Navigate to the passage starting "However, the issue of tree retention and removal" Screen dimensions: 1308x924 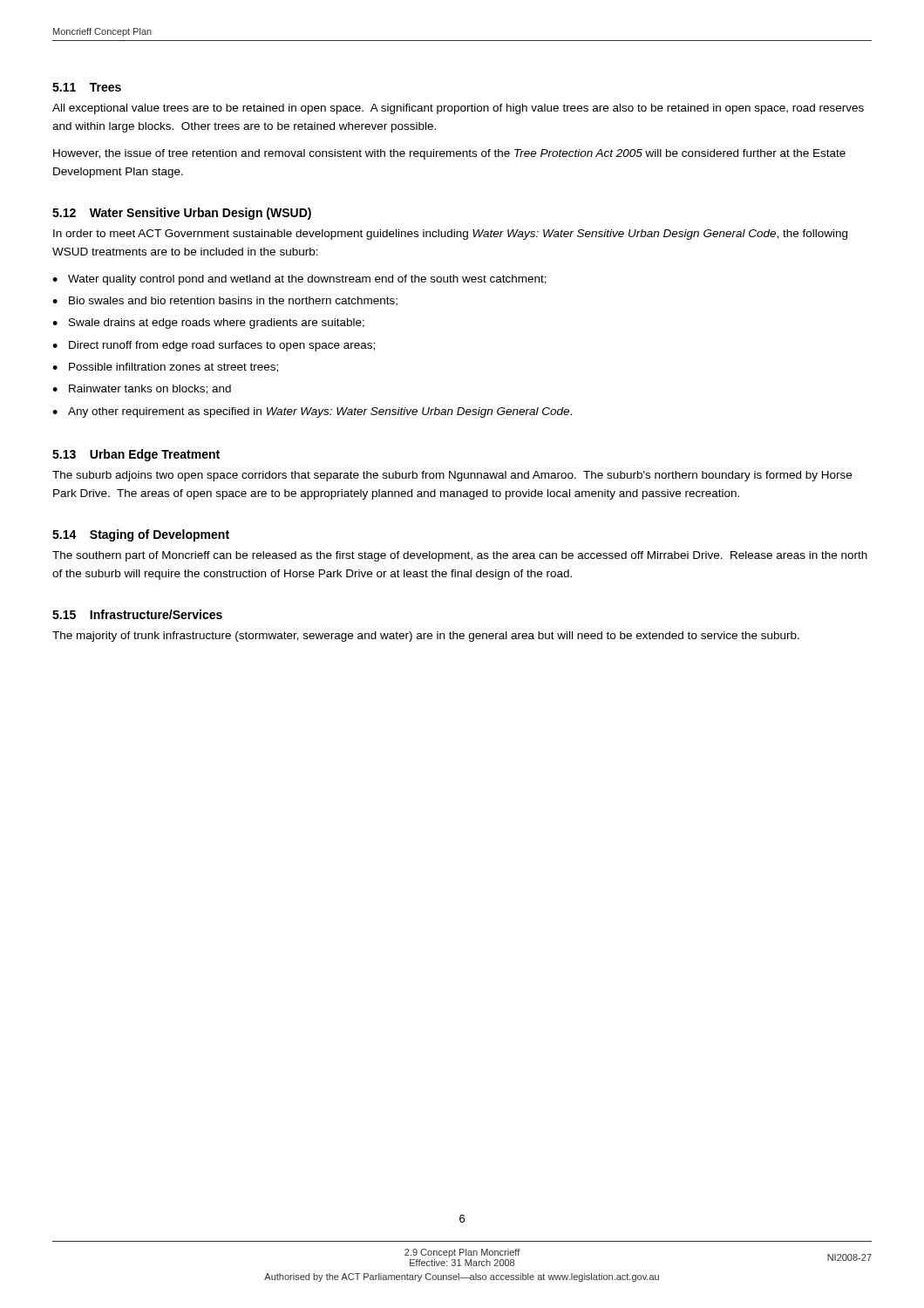449,162
